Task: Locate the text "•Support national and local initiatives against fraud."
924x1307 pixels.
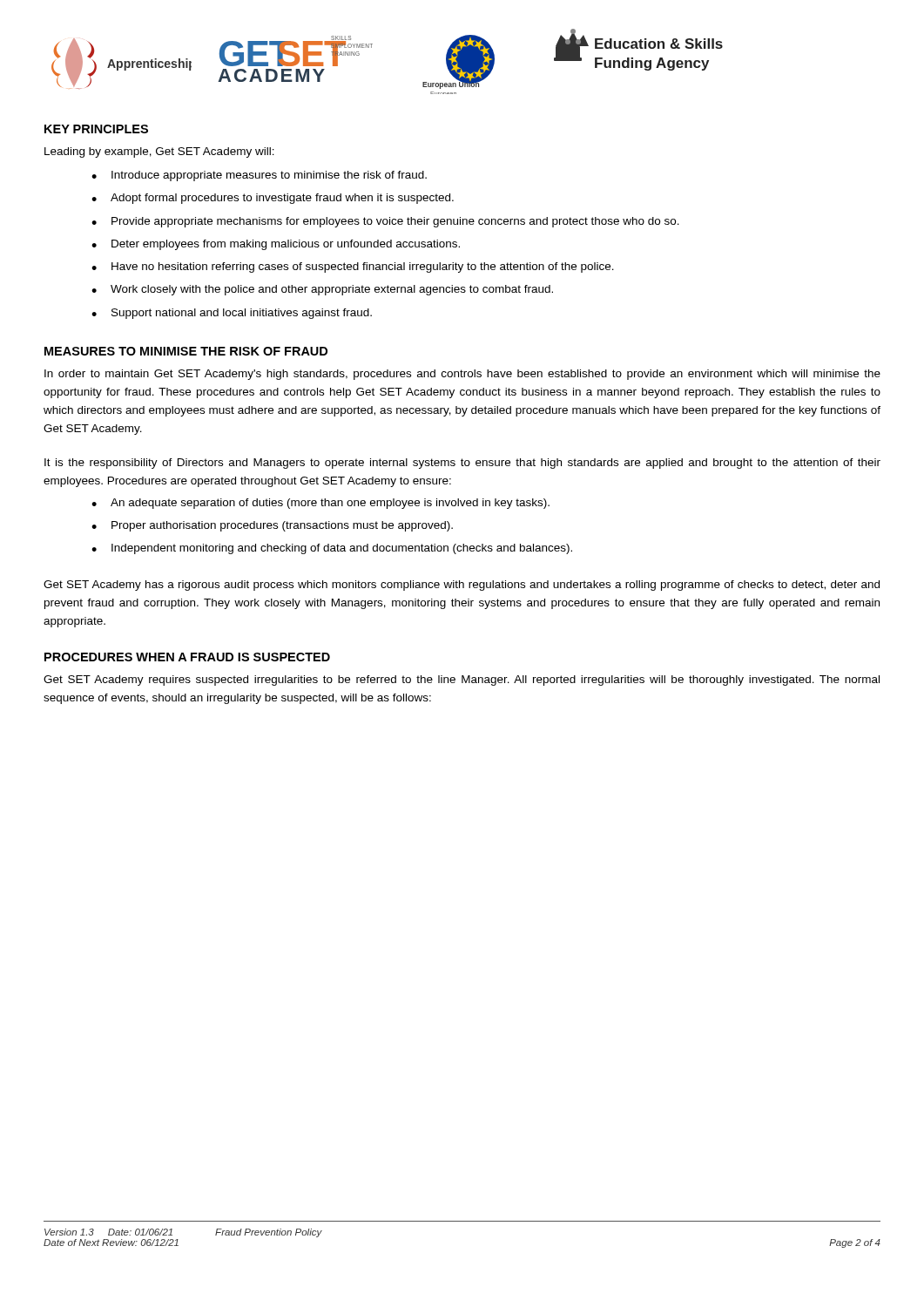Action: pos(232,314)
